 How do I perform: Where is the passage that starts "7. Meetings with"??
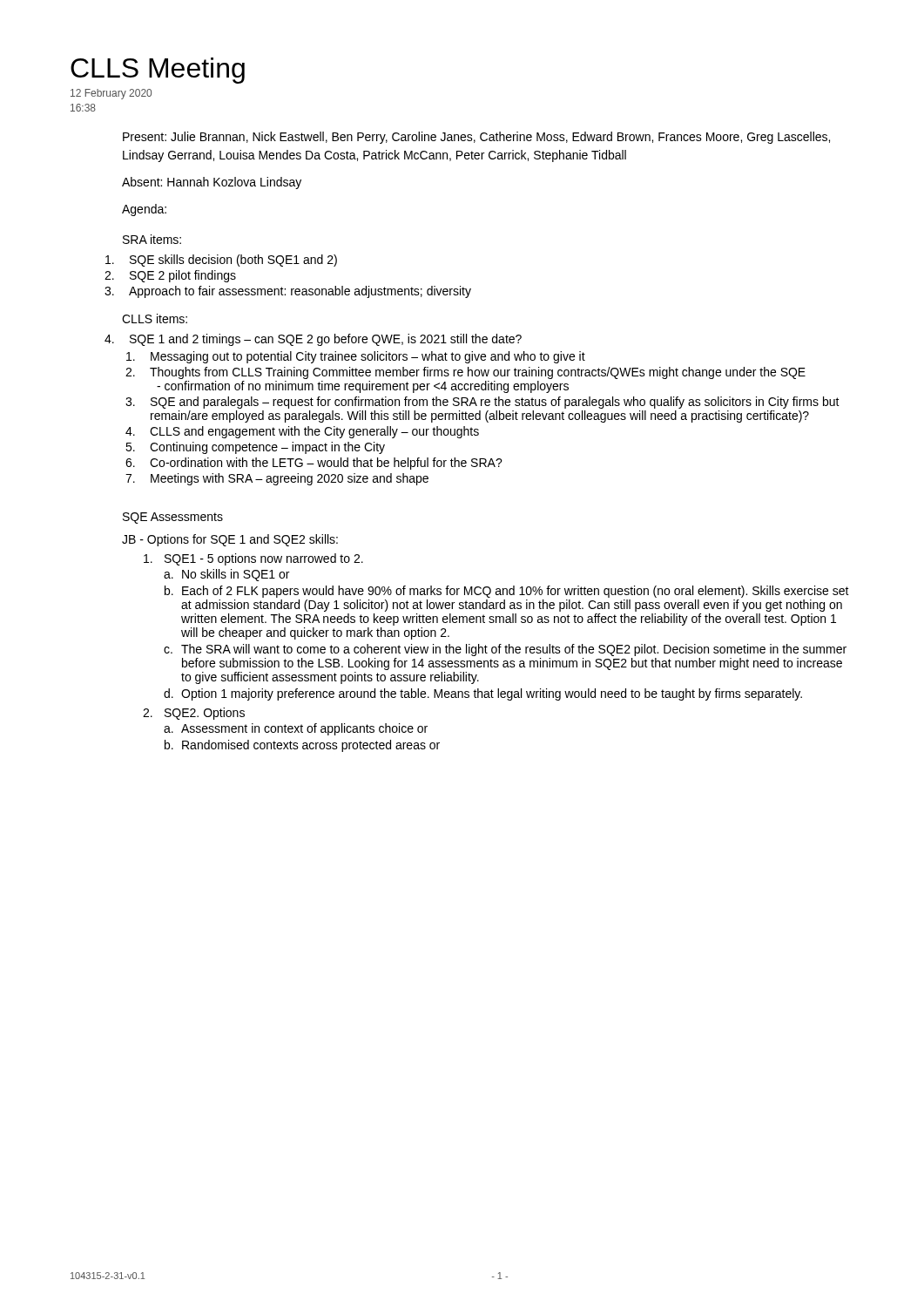pos(277,478)
